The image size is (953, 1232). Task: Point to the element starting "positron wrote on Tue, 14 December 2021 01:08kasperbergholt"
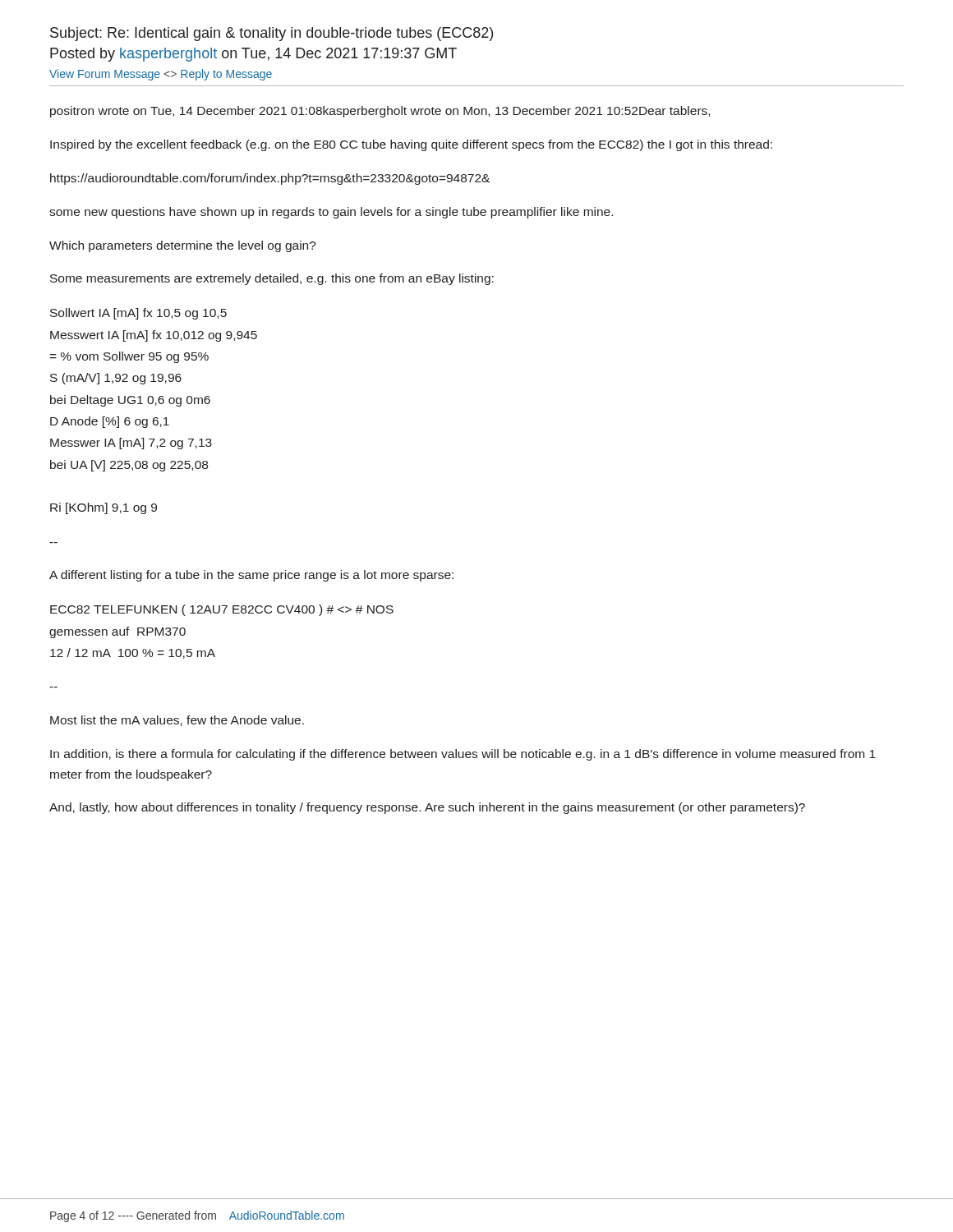(380, 111)
